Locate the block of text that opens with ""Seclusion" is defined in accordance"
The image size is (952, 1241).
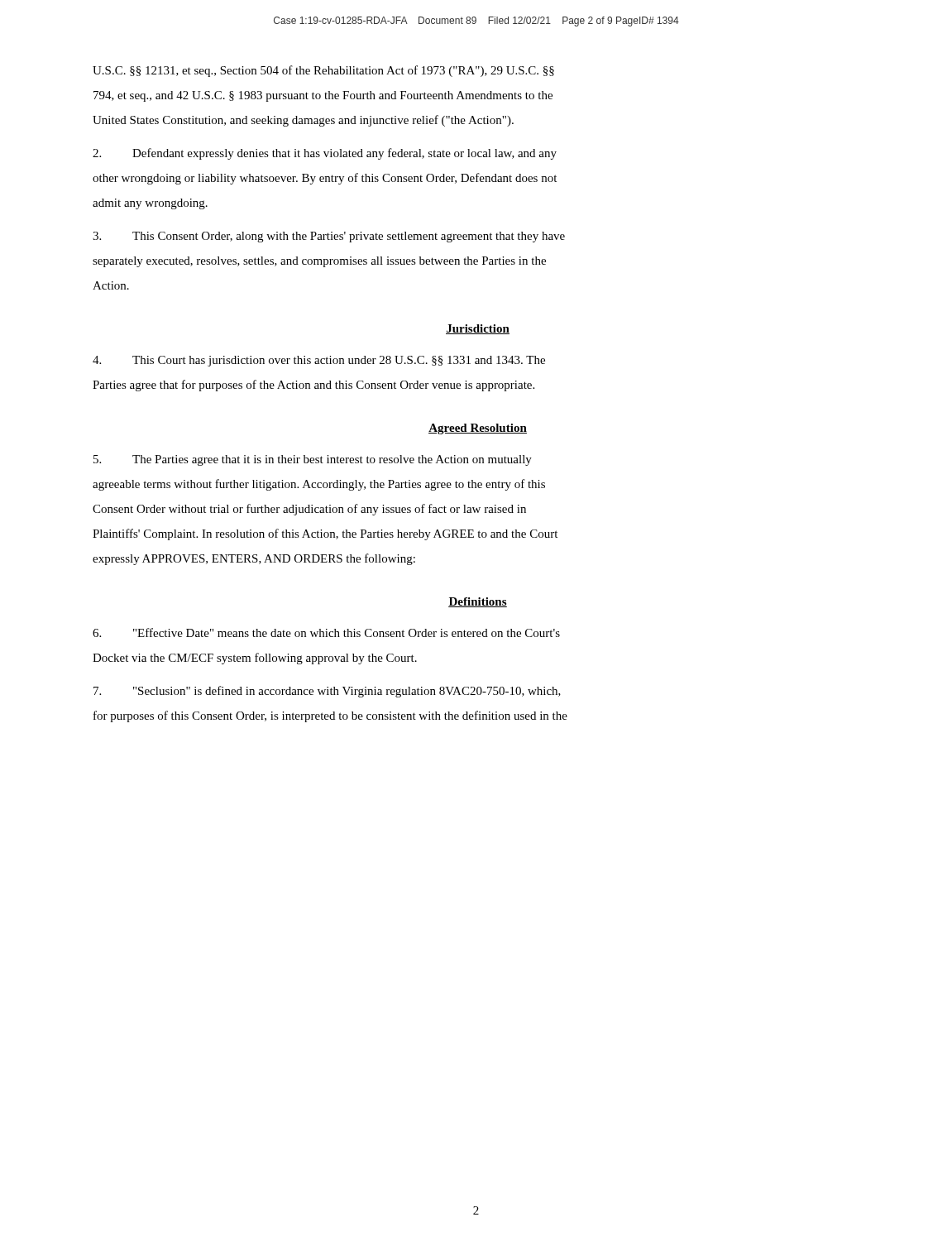(478, 691)
